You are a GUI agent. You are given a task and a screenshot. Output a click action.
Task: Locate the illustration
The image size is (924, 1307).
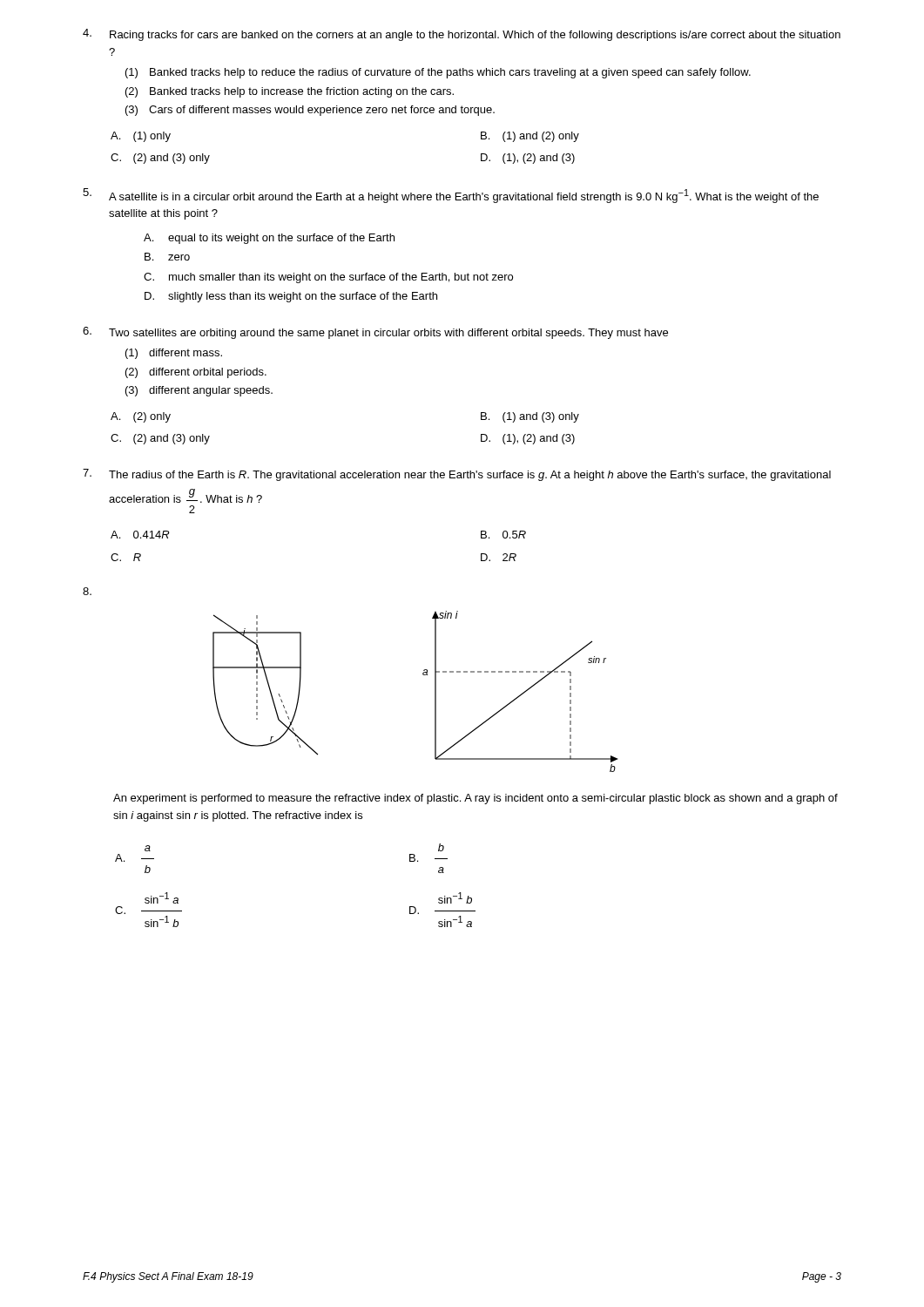507,694
